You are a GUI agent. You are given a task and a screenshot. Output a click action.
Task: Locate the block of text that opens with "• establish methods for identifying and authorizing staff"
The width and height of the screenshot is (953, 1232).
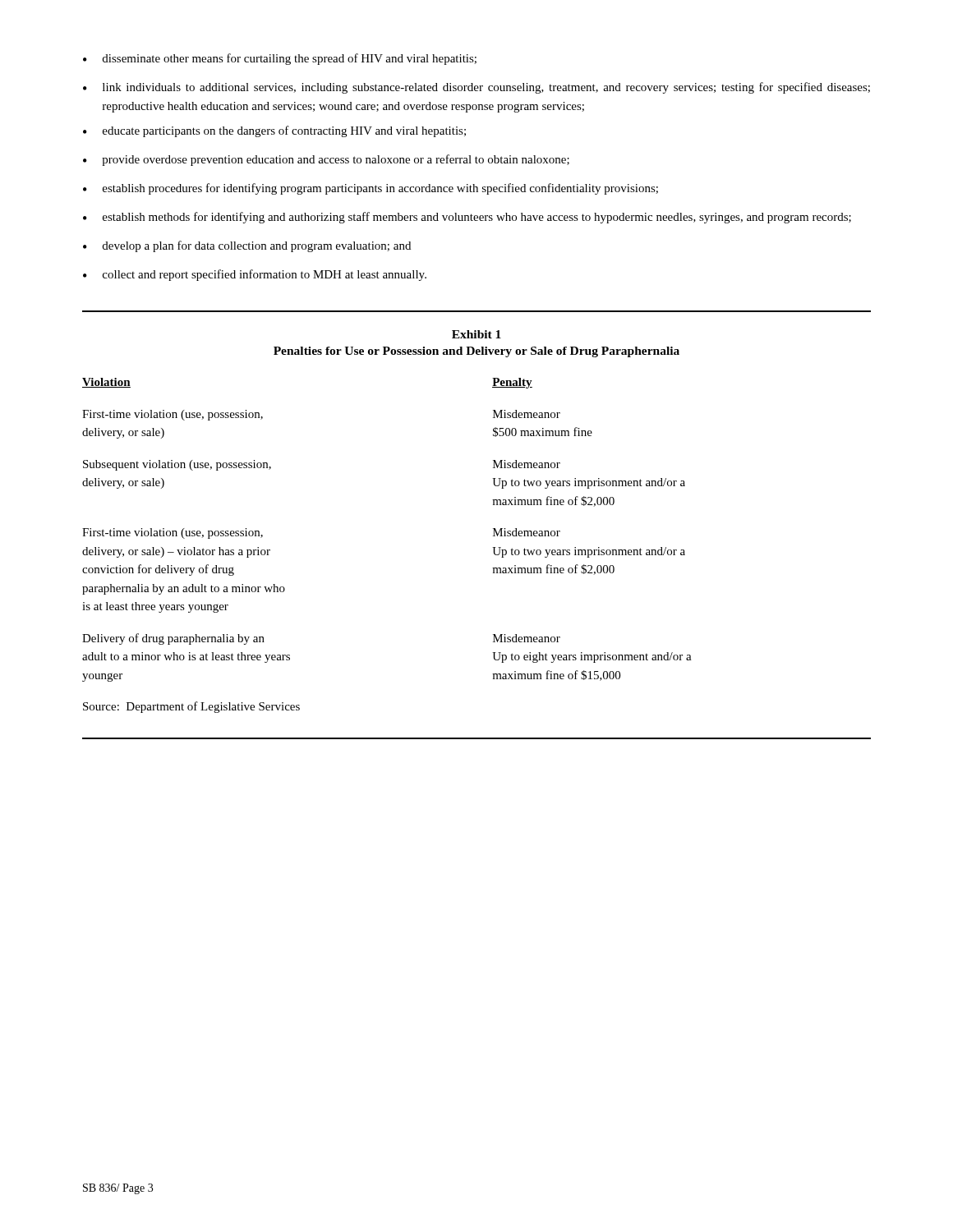pos(467,219)
